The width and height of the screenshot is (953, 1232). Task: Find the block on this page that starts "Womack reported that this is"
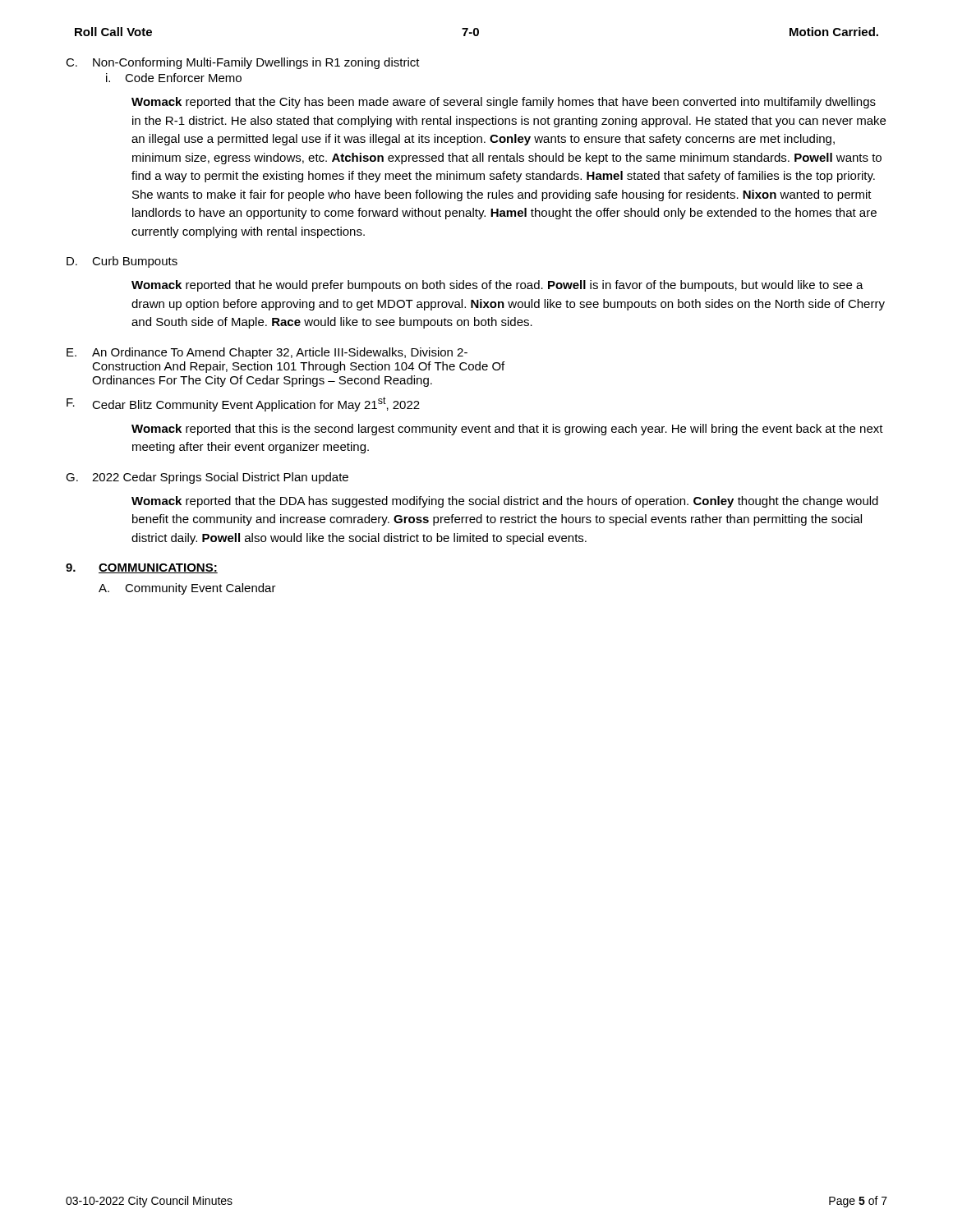507,437
